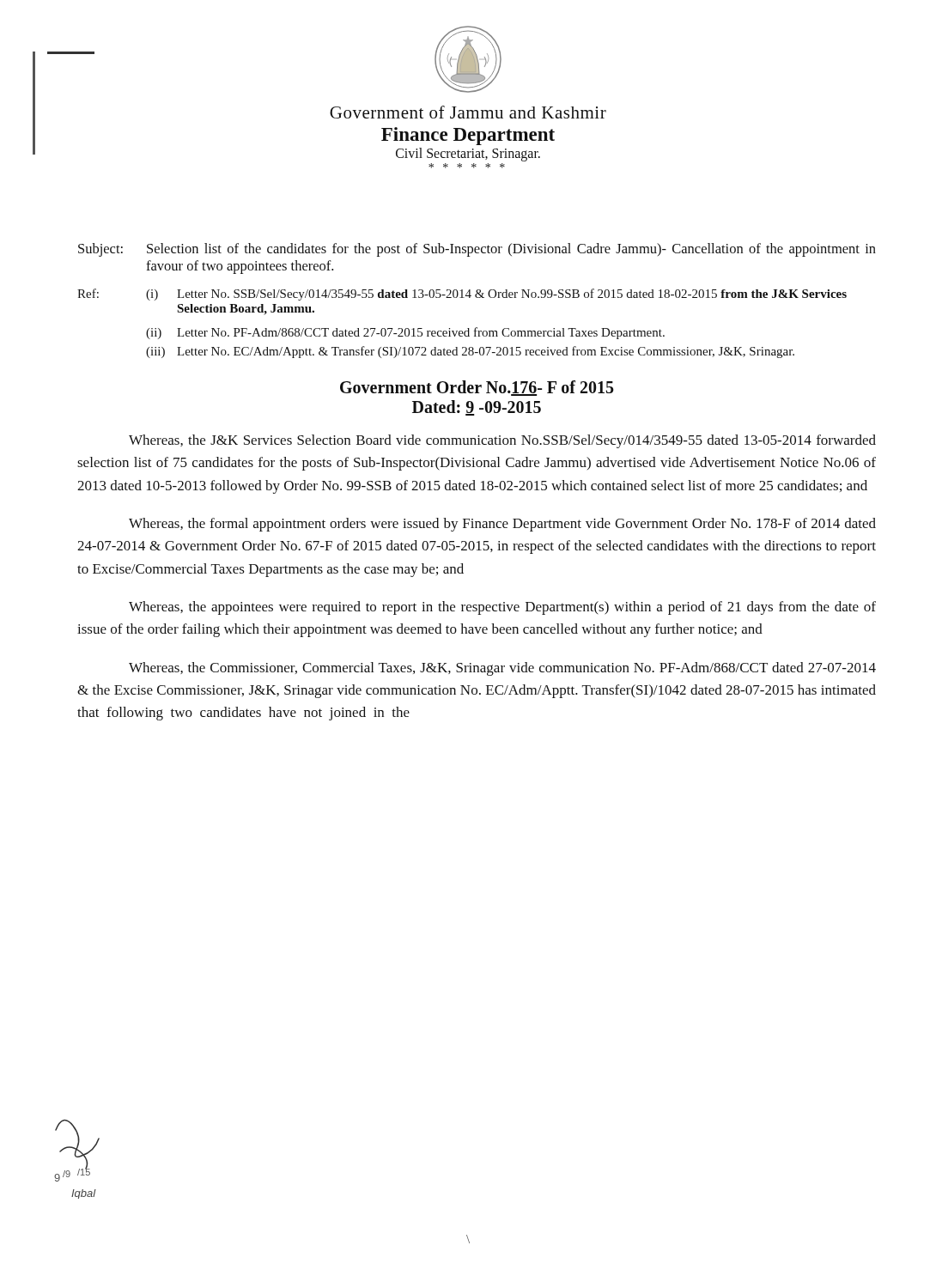936x1288 pixels.
Task: Locate the region starting "(iii) Letter No."
Action: pos(471,352)
